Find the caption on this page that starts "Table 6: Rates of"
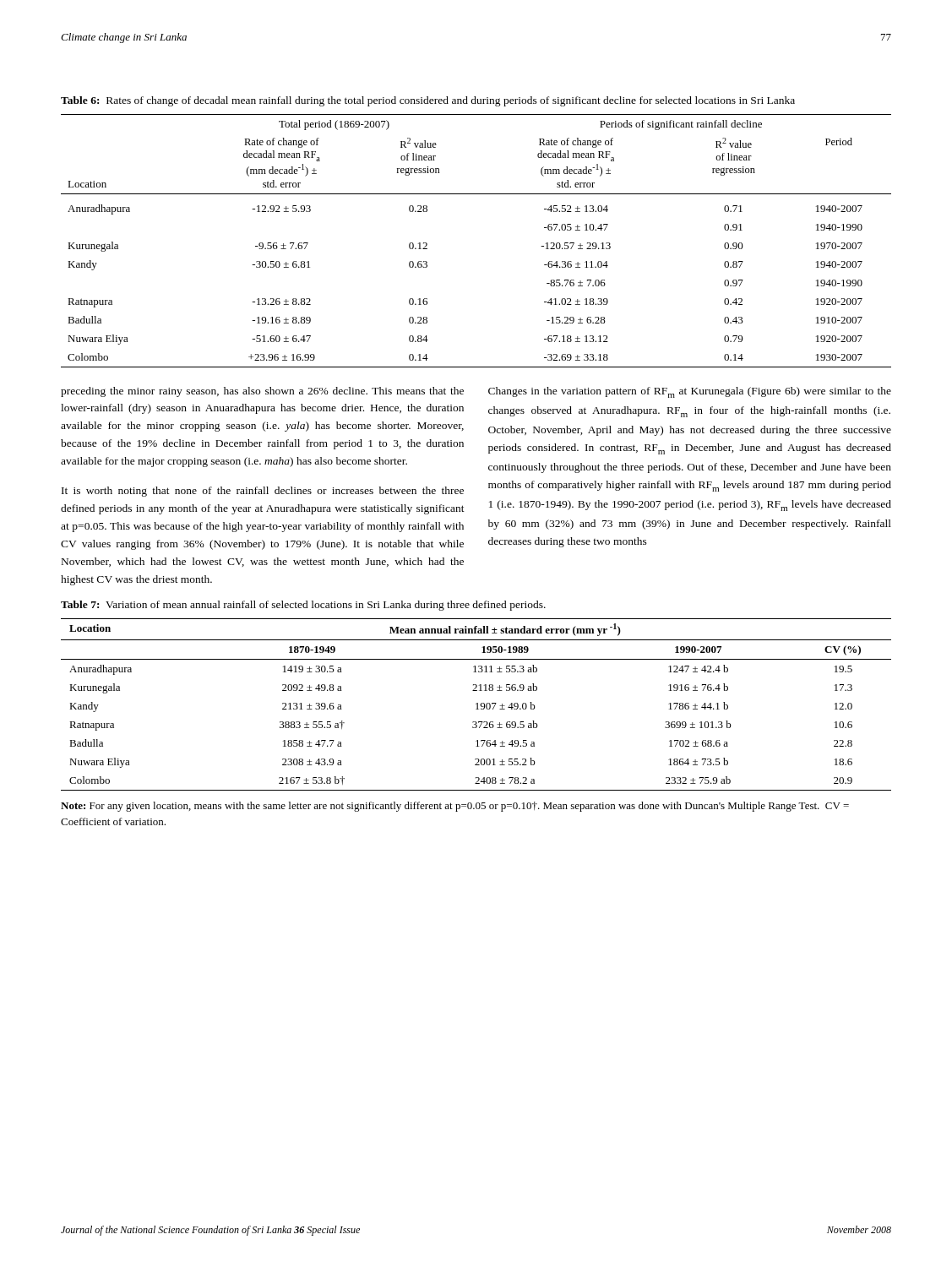 (x=428, y=100)
